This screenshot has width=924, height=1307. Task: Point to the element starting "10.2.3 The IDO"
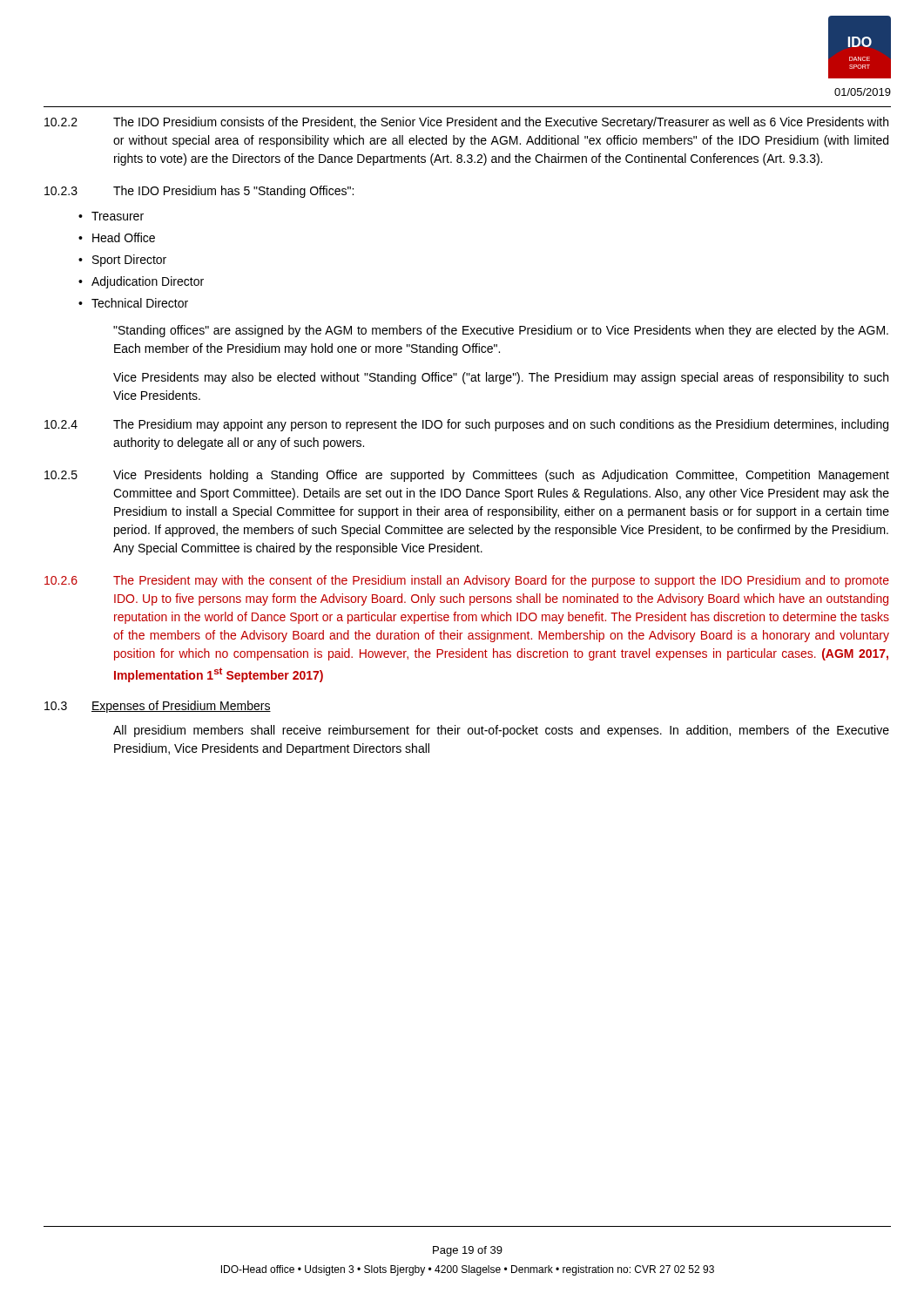199,192
